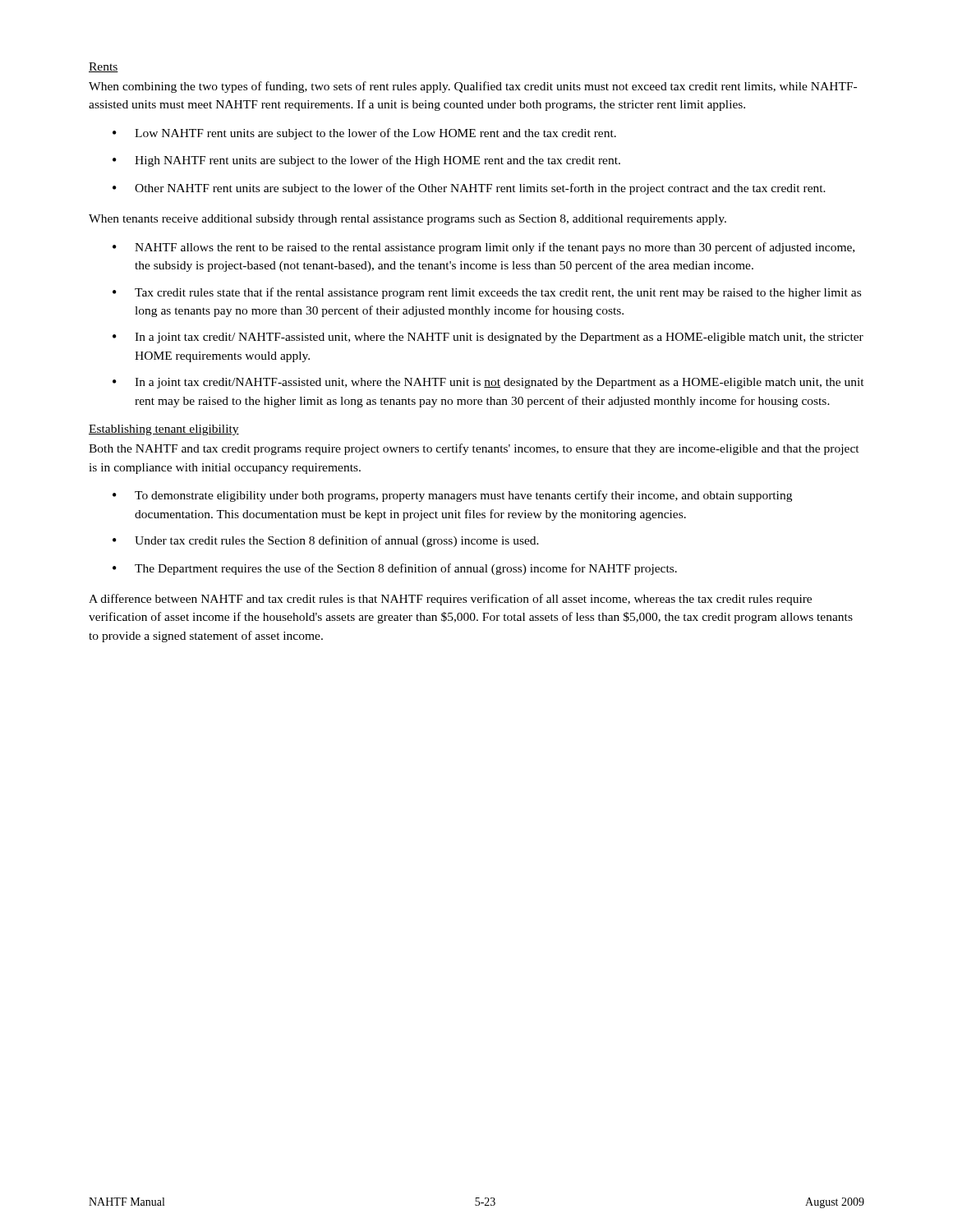The image size is (953, 1232).
Task: Find the list item that says "• The Department requires the use of"
Action: pos(488,569)
